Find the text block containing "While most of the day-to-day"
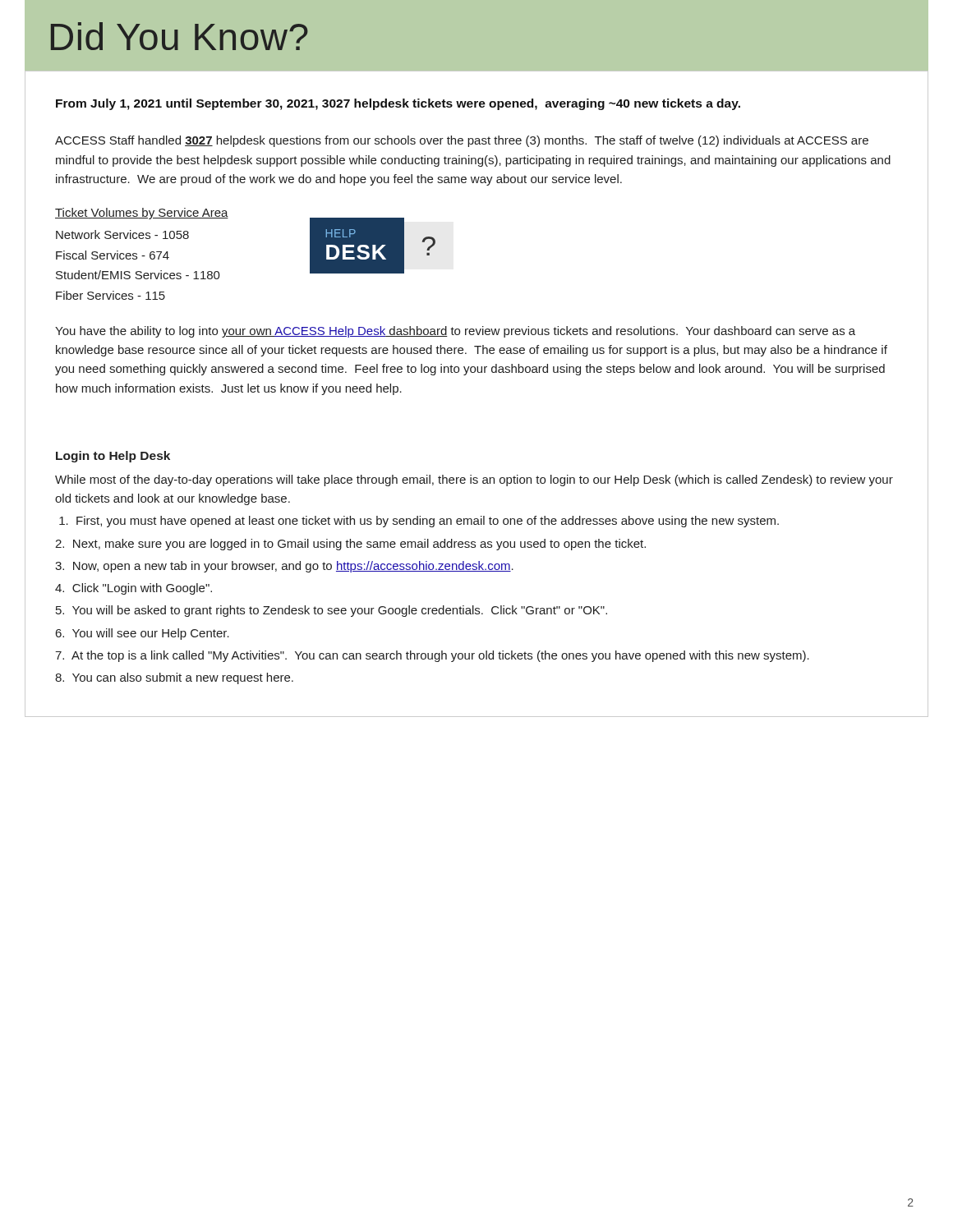 [474, 489]
